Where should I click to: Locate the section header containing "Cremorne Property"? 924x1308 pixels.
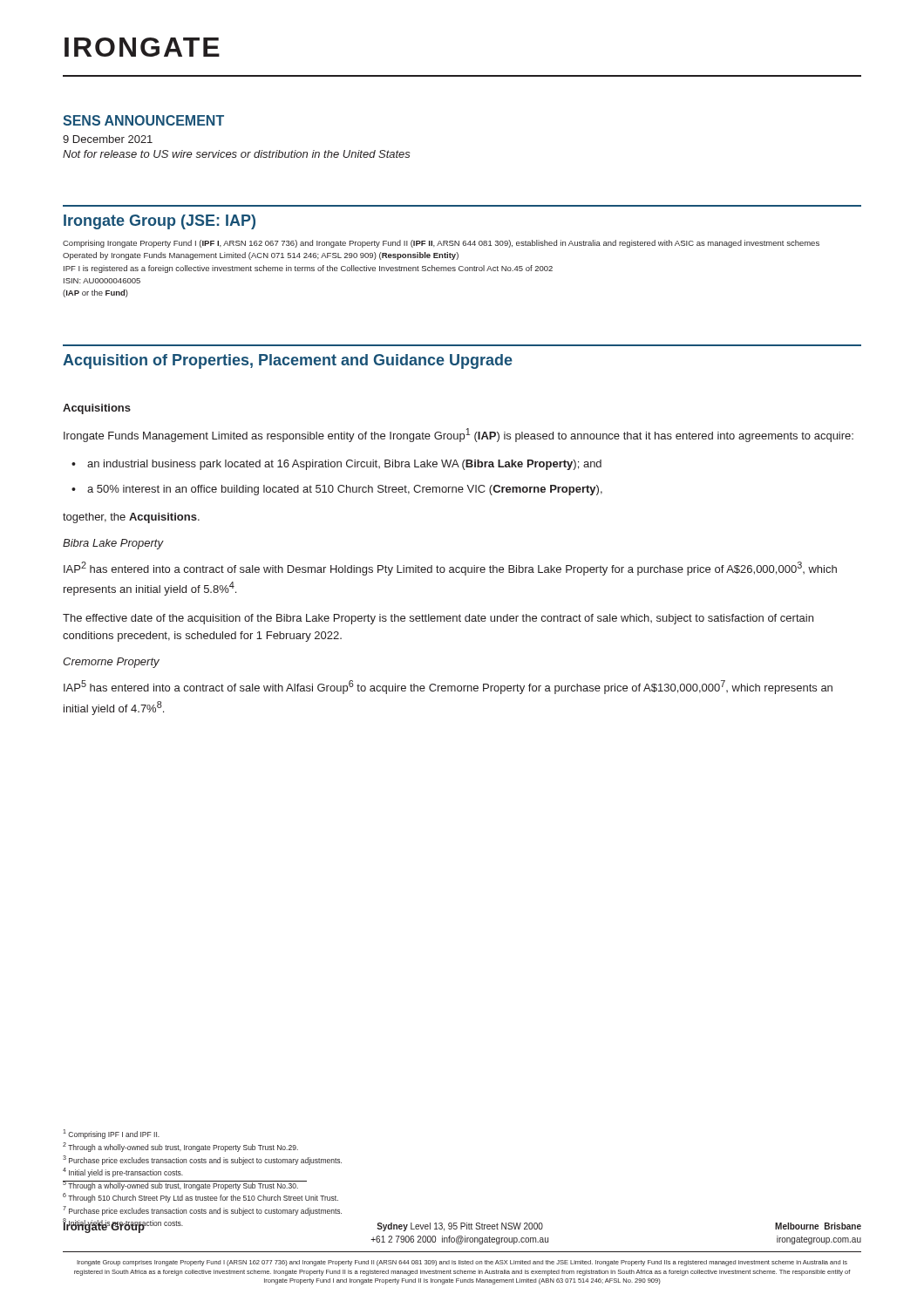[x=111, y=663]
